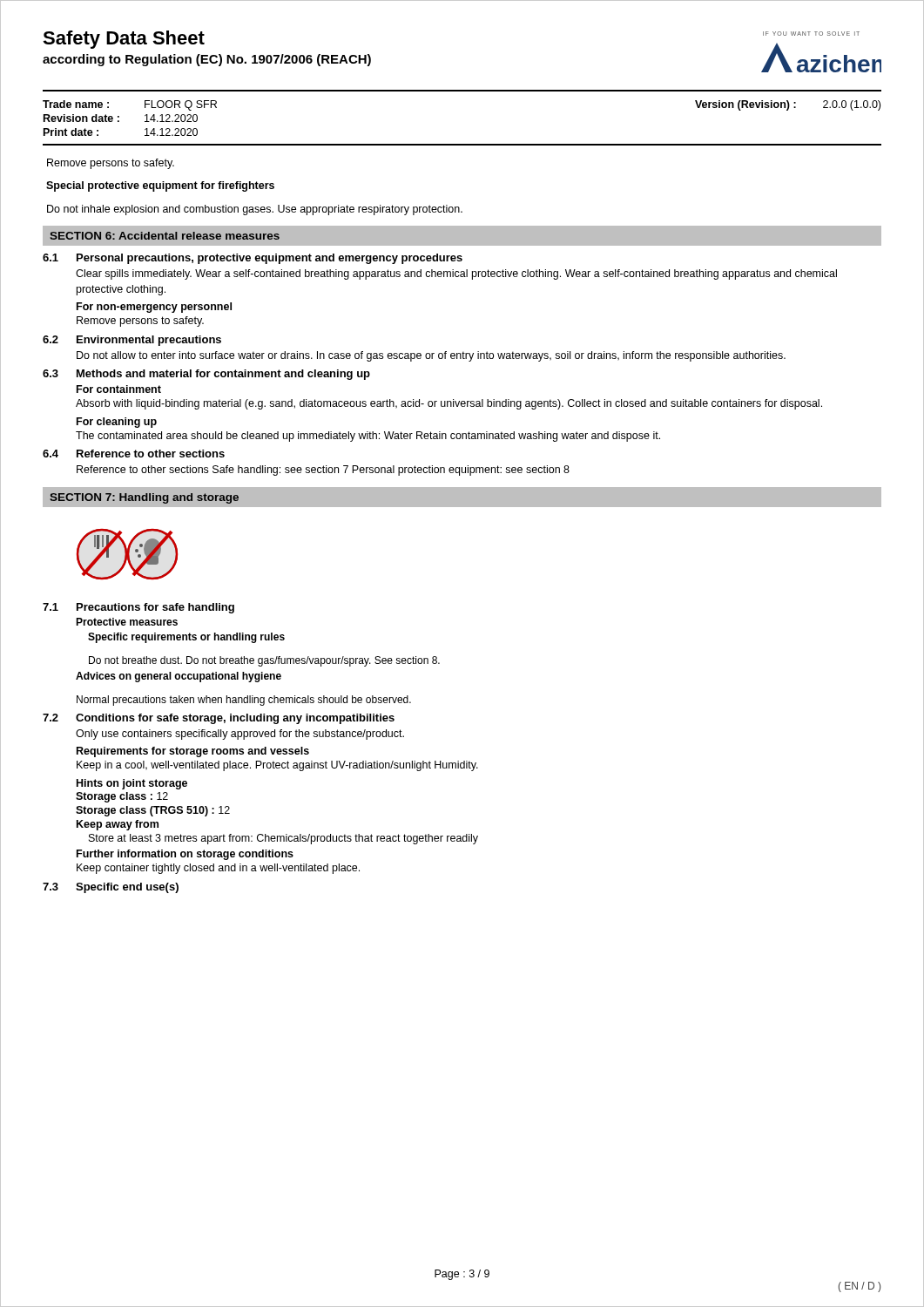Point to the text starting "7.1 Precautions for safe handling"
The image size is (924, 1307).
(139, 606)
